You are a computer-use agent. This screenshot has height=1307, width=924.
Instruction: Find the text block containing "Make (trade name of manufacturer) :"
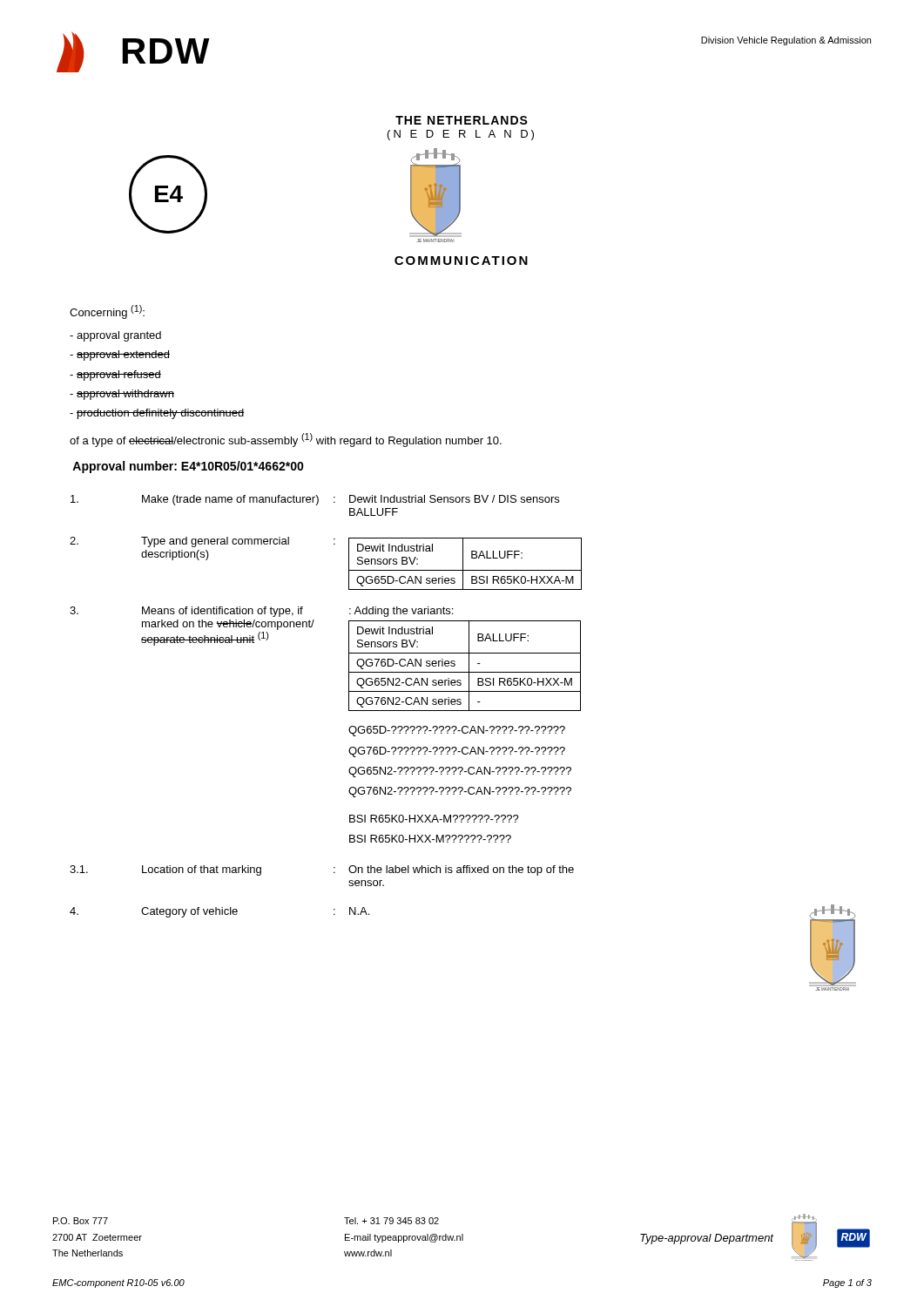coord(315,506)
